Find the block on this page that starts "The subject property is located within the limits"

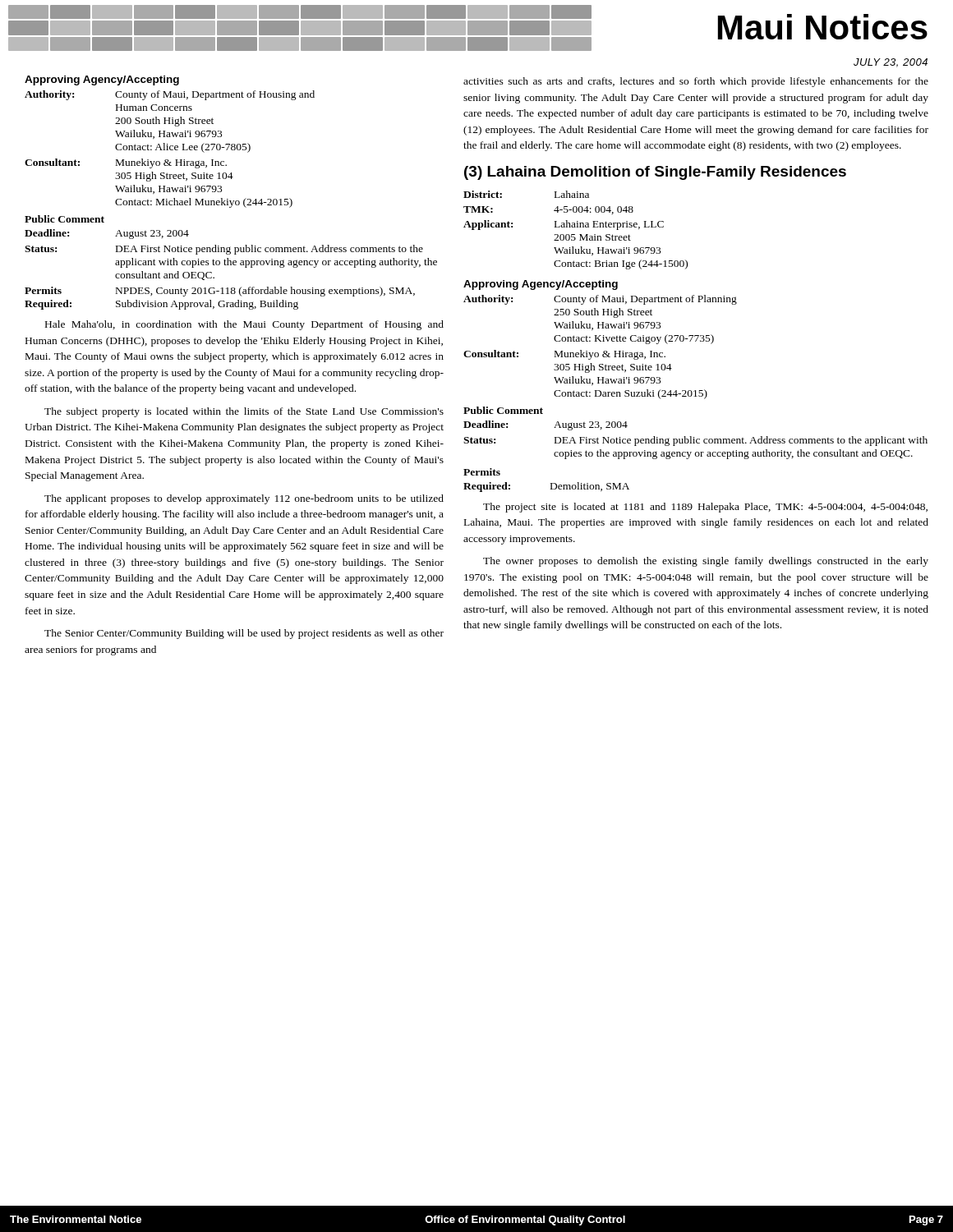[x=234, y=443]
